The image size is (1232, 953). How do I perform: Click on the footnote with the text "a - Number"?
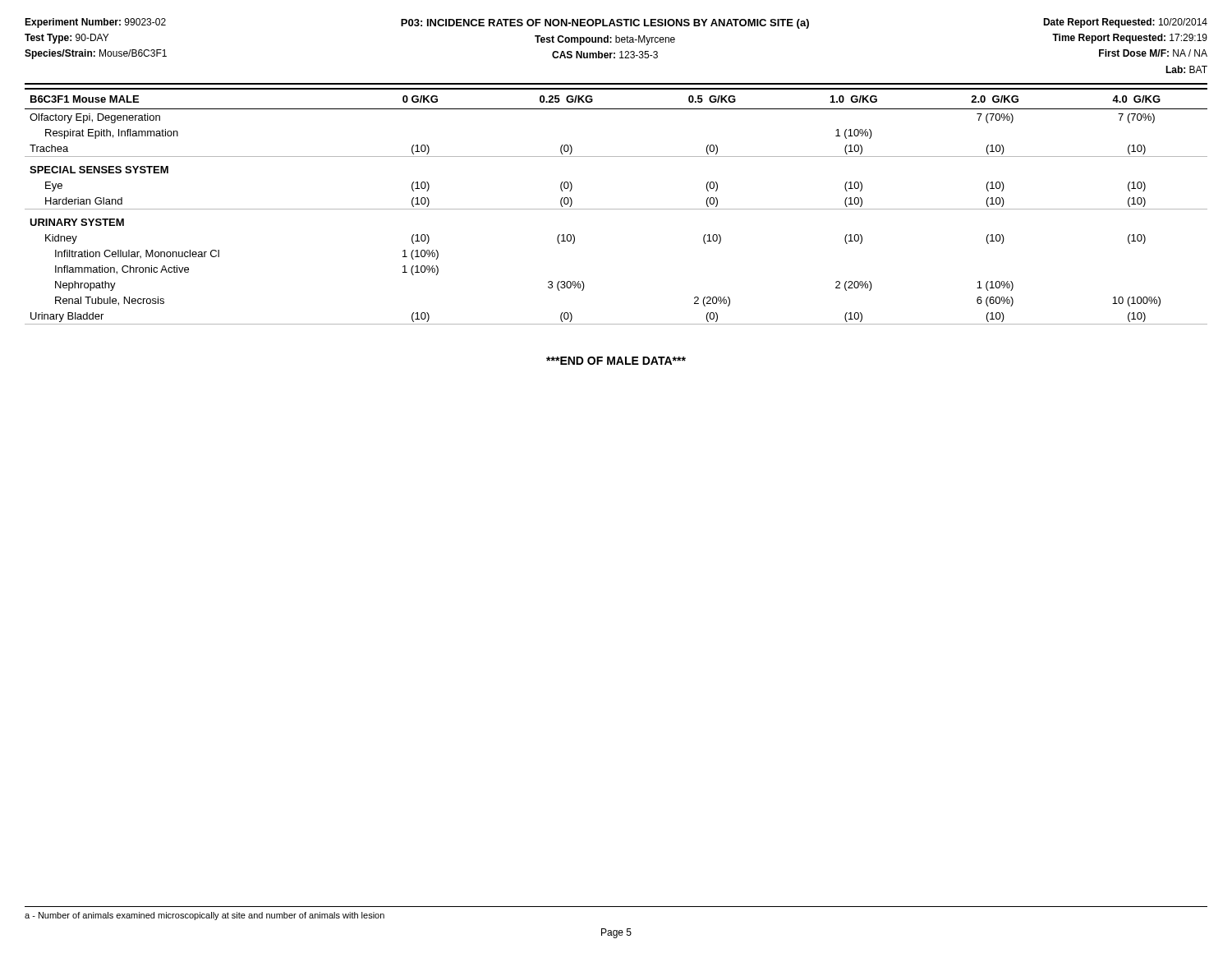point(205,915)
